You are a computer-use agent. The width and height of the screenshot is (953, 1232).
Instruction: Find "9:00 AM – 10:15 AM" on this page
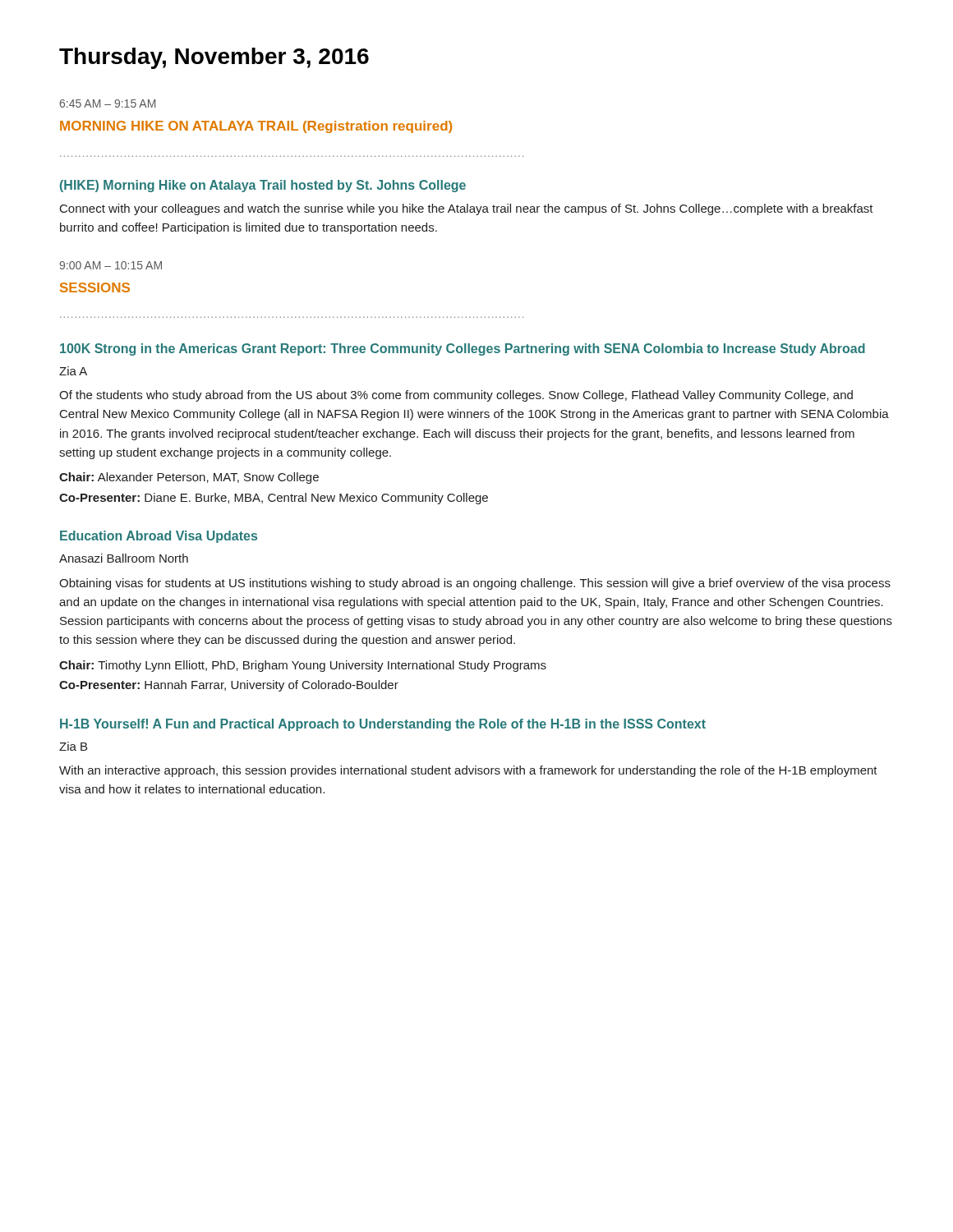111,265
